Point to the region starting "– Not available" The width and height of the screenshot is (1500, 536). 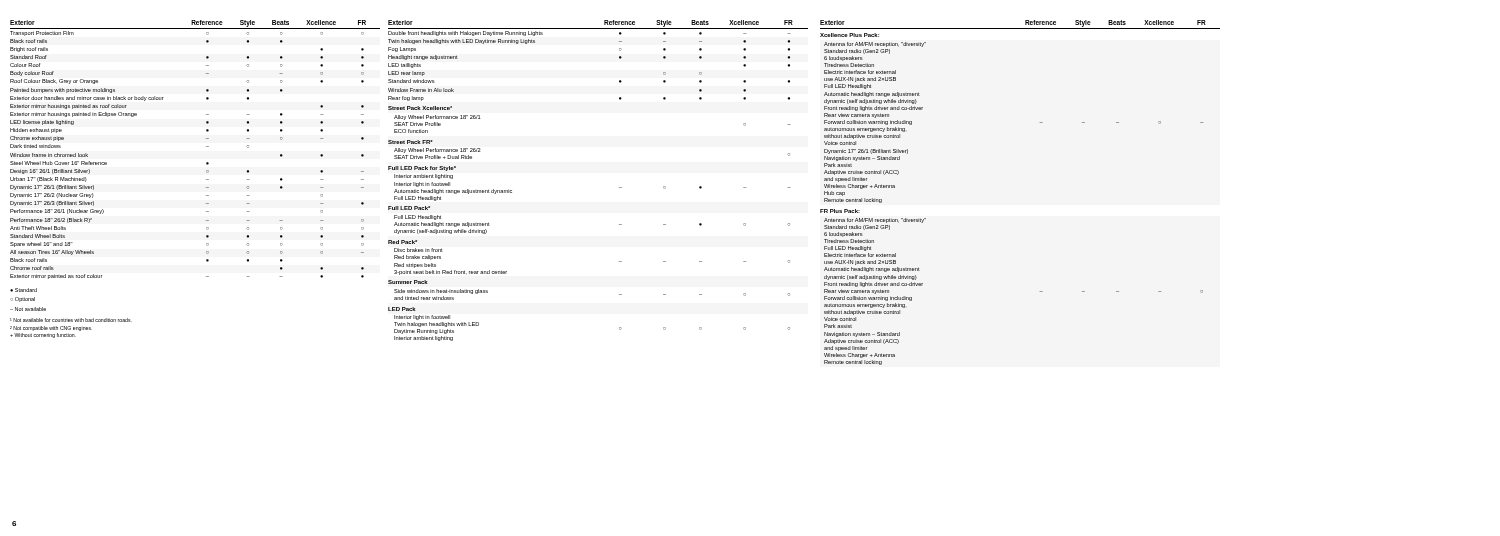28,309
